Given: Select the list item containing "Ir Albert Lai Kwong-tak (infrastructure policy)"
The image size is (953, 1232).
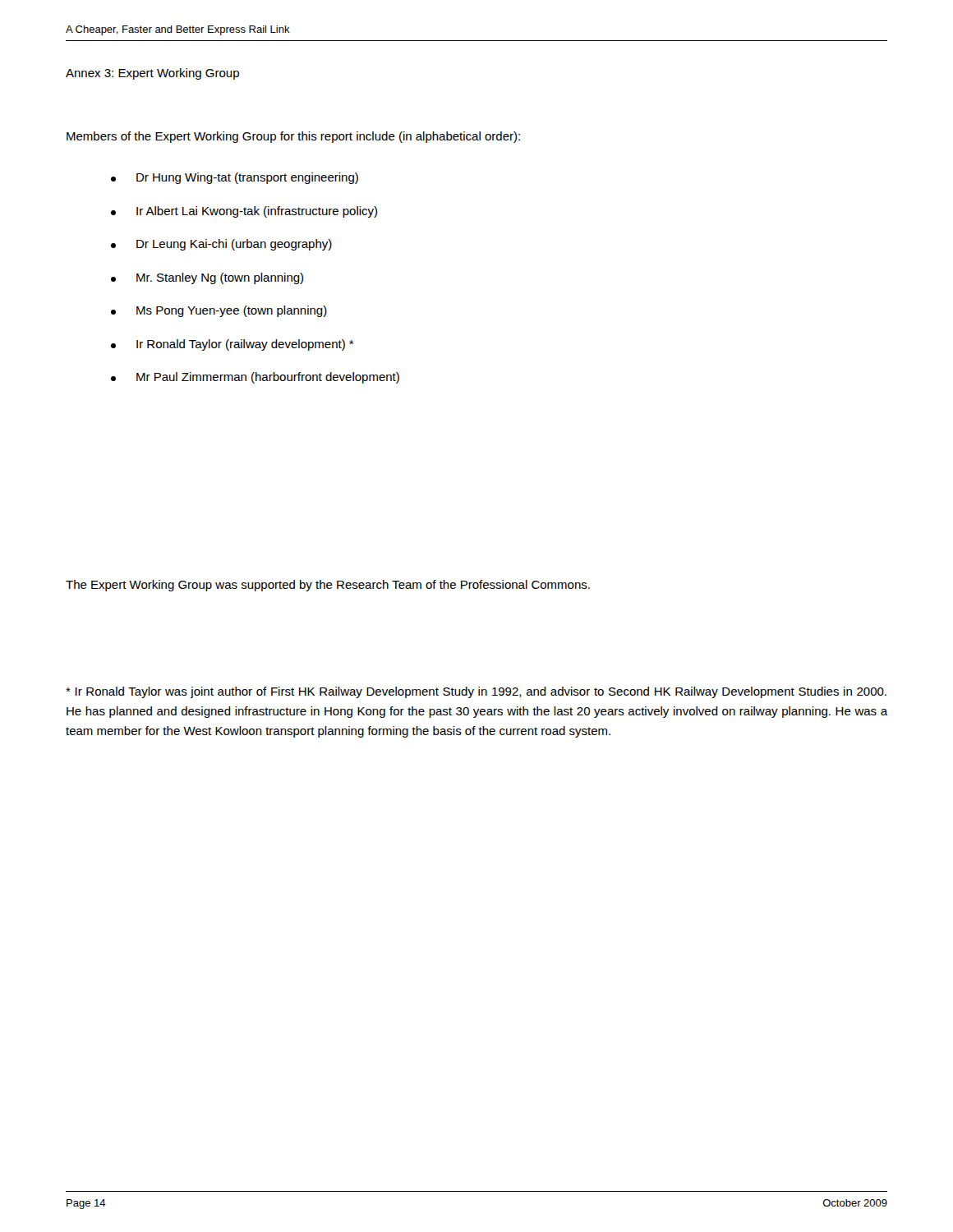Looking at the screenshot, I should 244,212.
